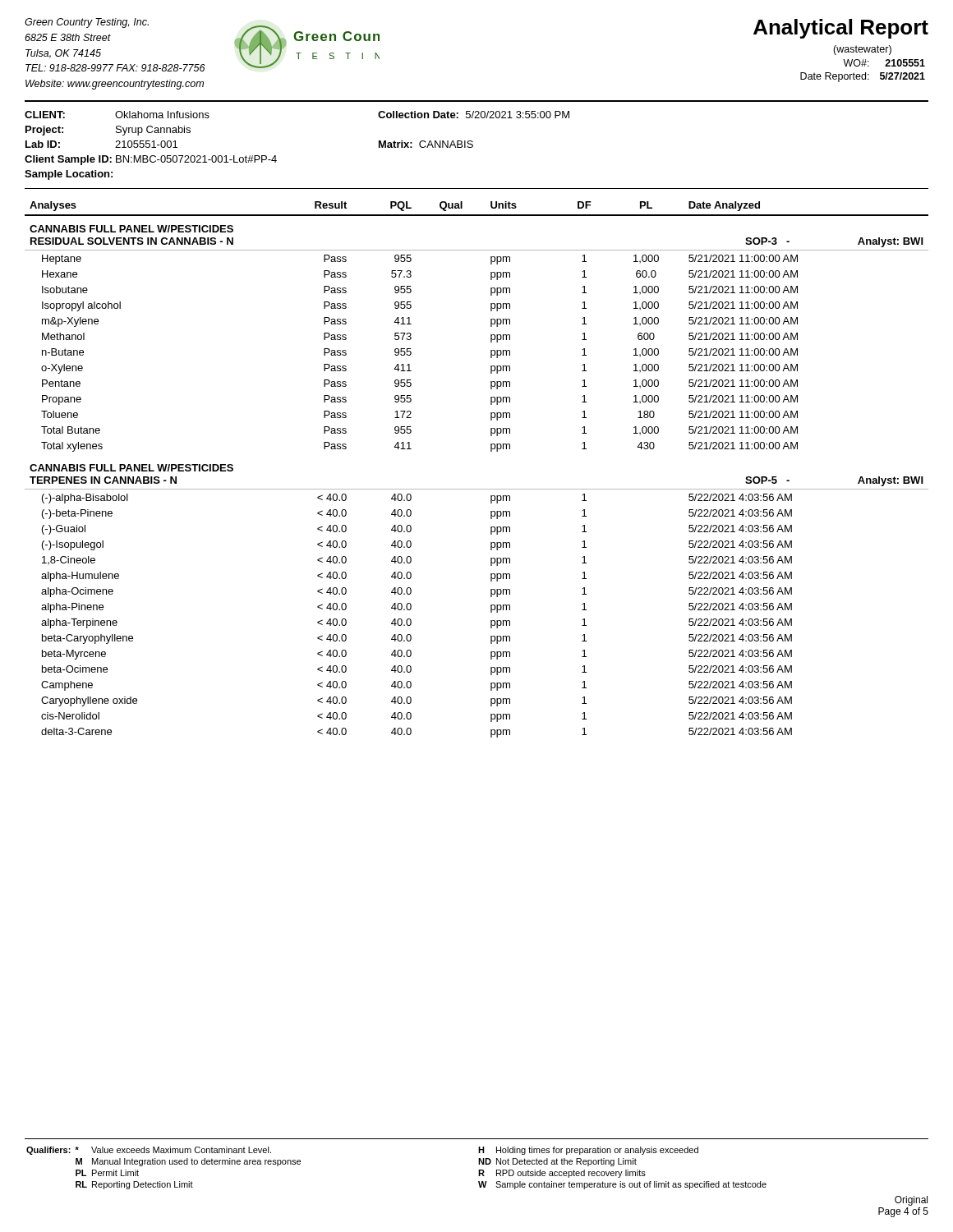This screenshot has width=953, height=1232.
Task: Navigate to the region starting "Qualifiers: * Value"
Action: (476, 1167)
